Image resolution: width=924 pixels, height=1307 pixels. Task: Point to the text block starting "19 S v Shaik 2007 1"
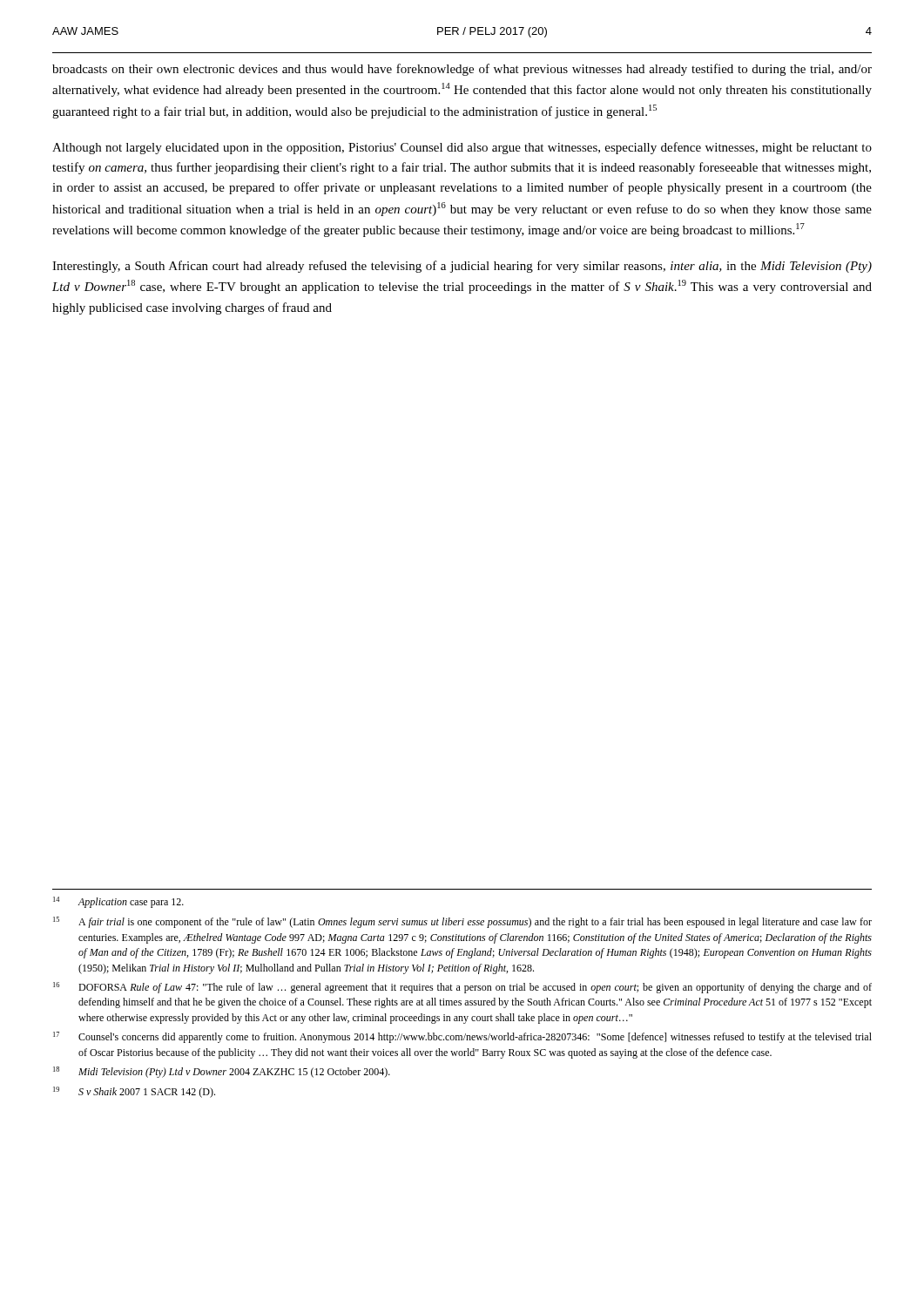click(134, 1092)
